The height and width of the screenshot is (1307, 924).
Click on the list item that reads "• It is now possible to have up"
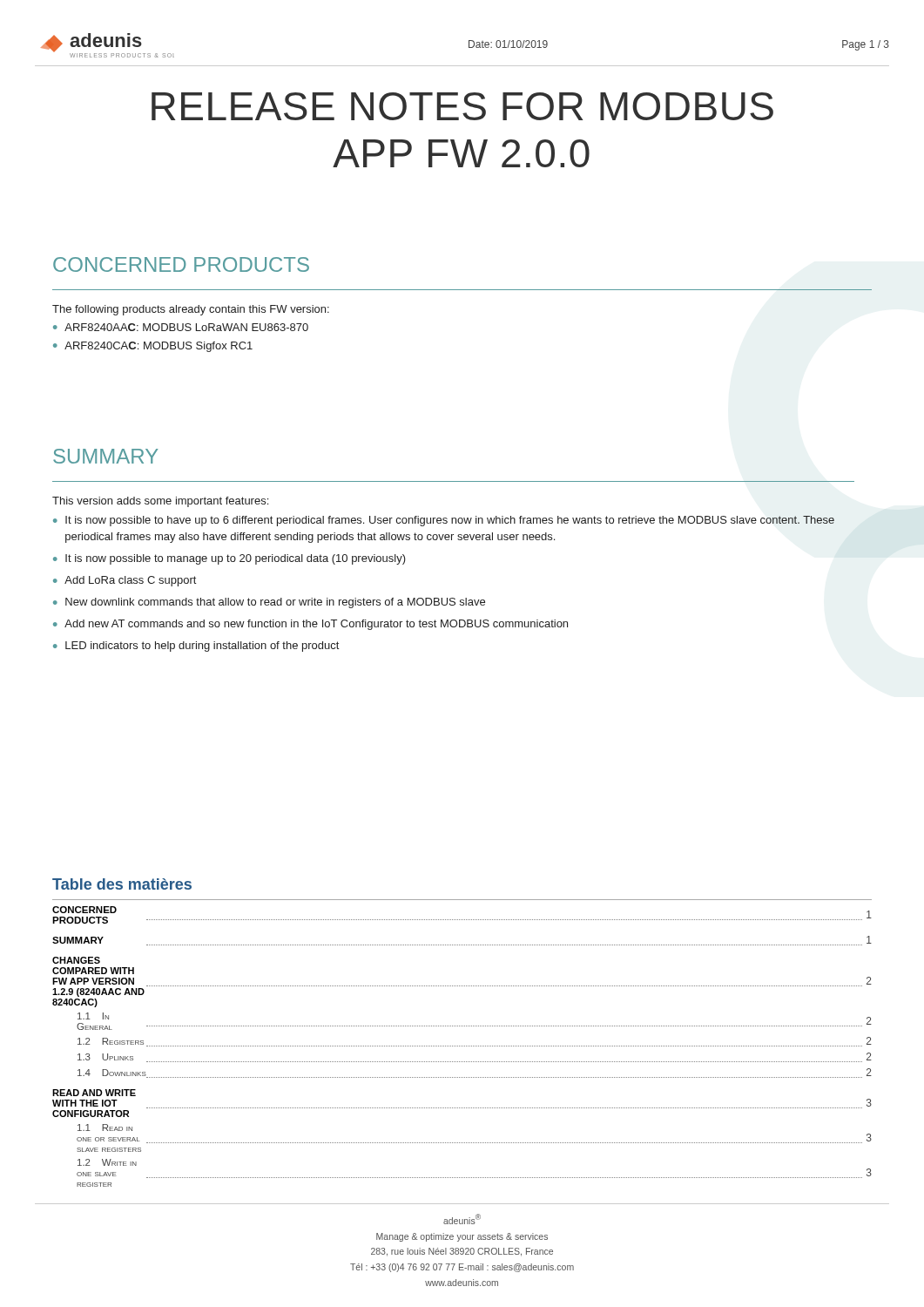pos(453,529)
